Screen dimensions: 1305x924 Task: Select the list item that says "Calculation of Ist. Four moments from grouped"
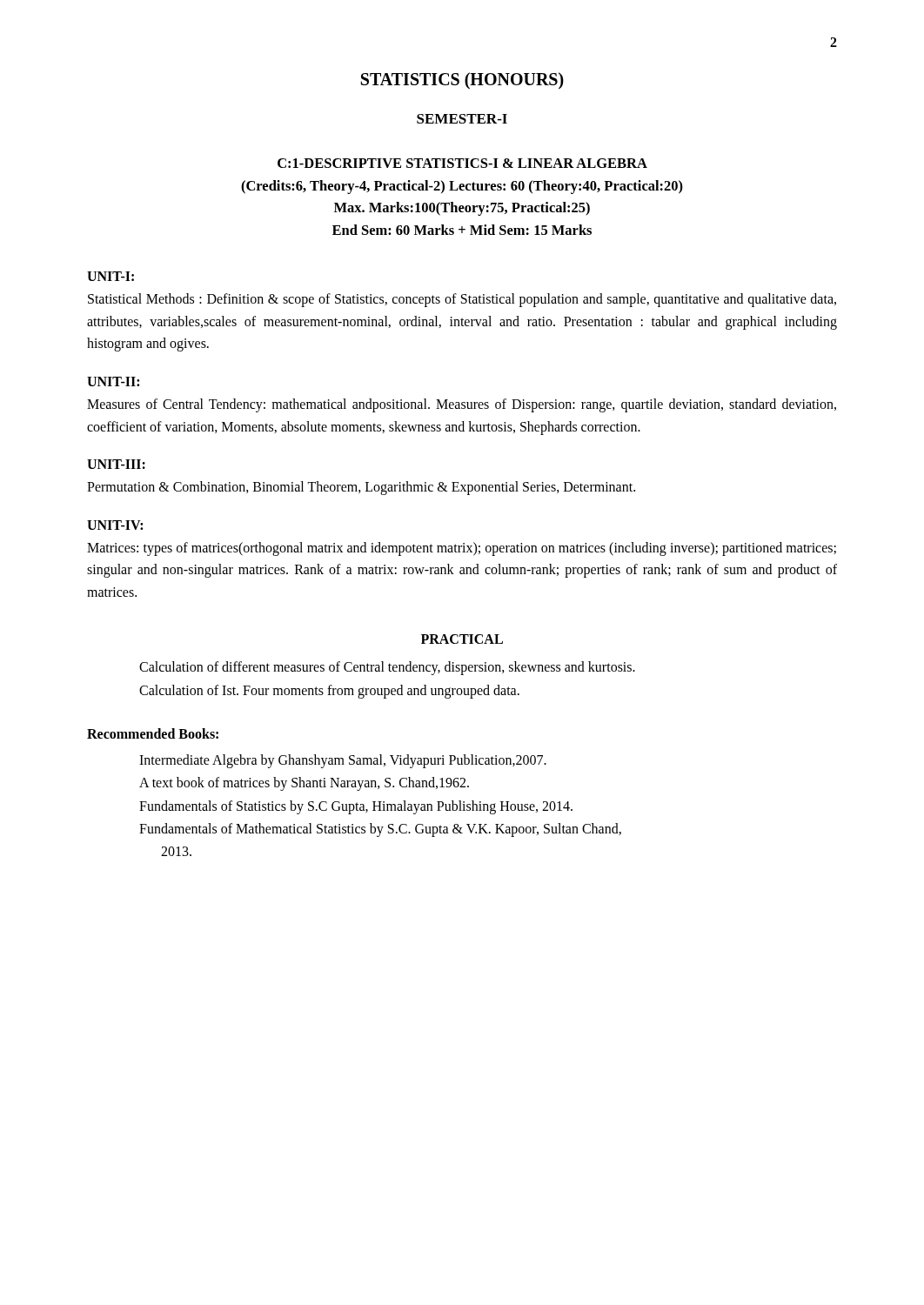[330, 691]
